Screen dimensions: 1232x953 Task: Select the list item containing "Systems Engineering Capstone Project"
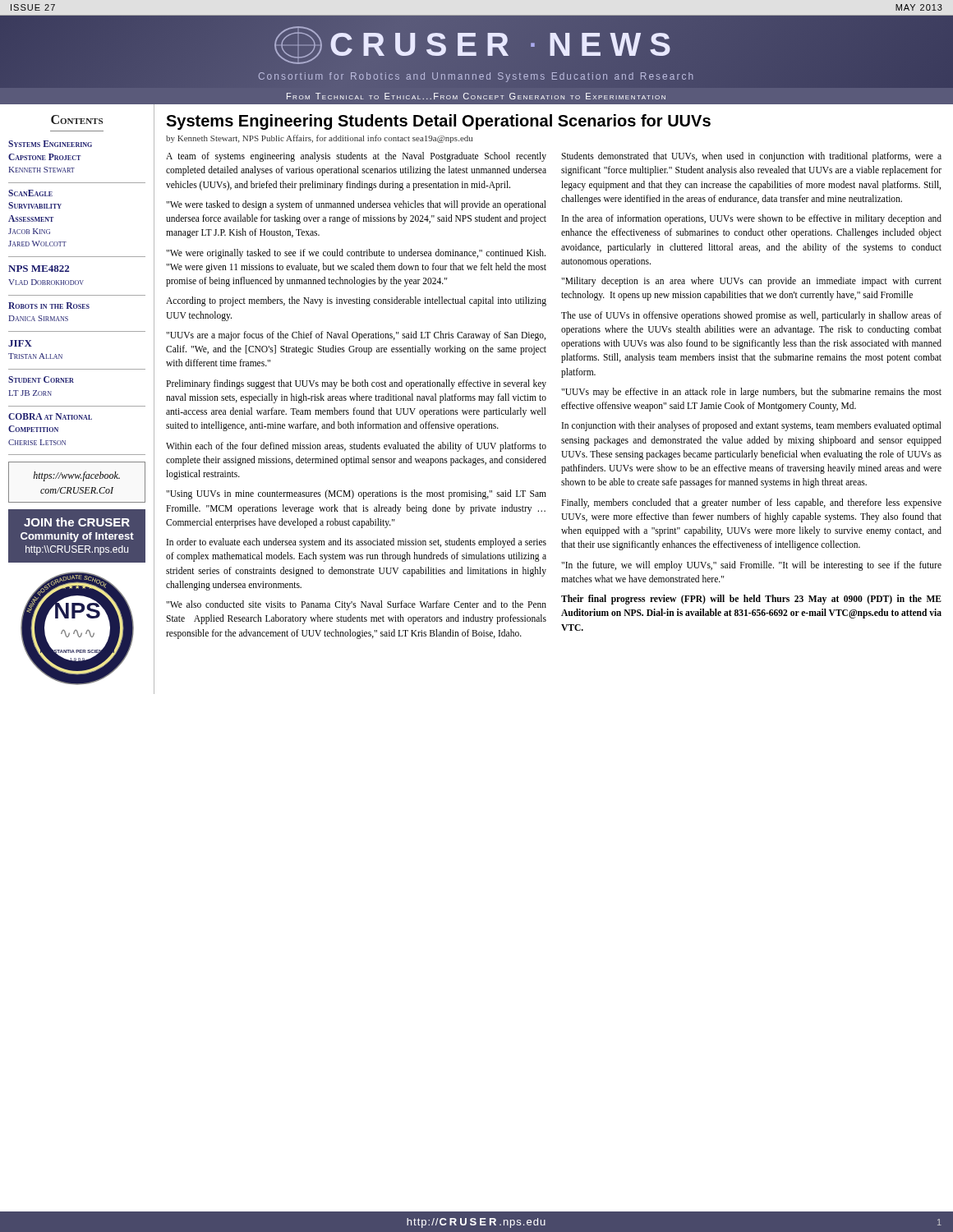[x=77, y=157]
